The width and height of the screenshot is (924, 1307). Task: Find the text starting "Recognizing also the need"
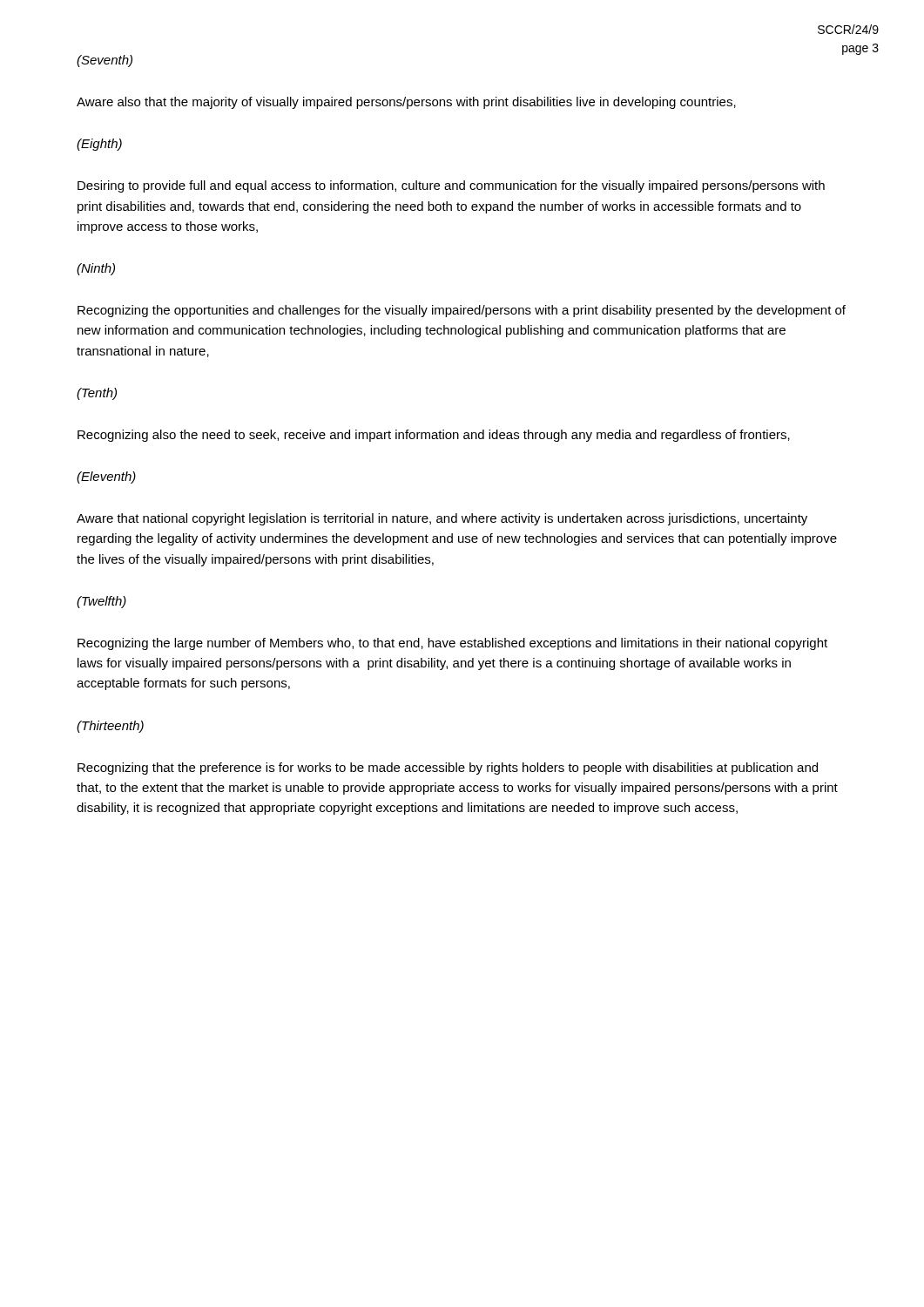tap(462, 434)
